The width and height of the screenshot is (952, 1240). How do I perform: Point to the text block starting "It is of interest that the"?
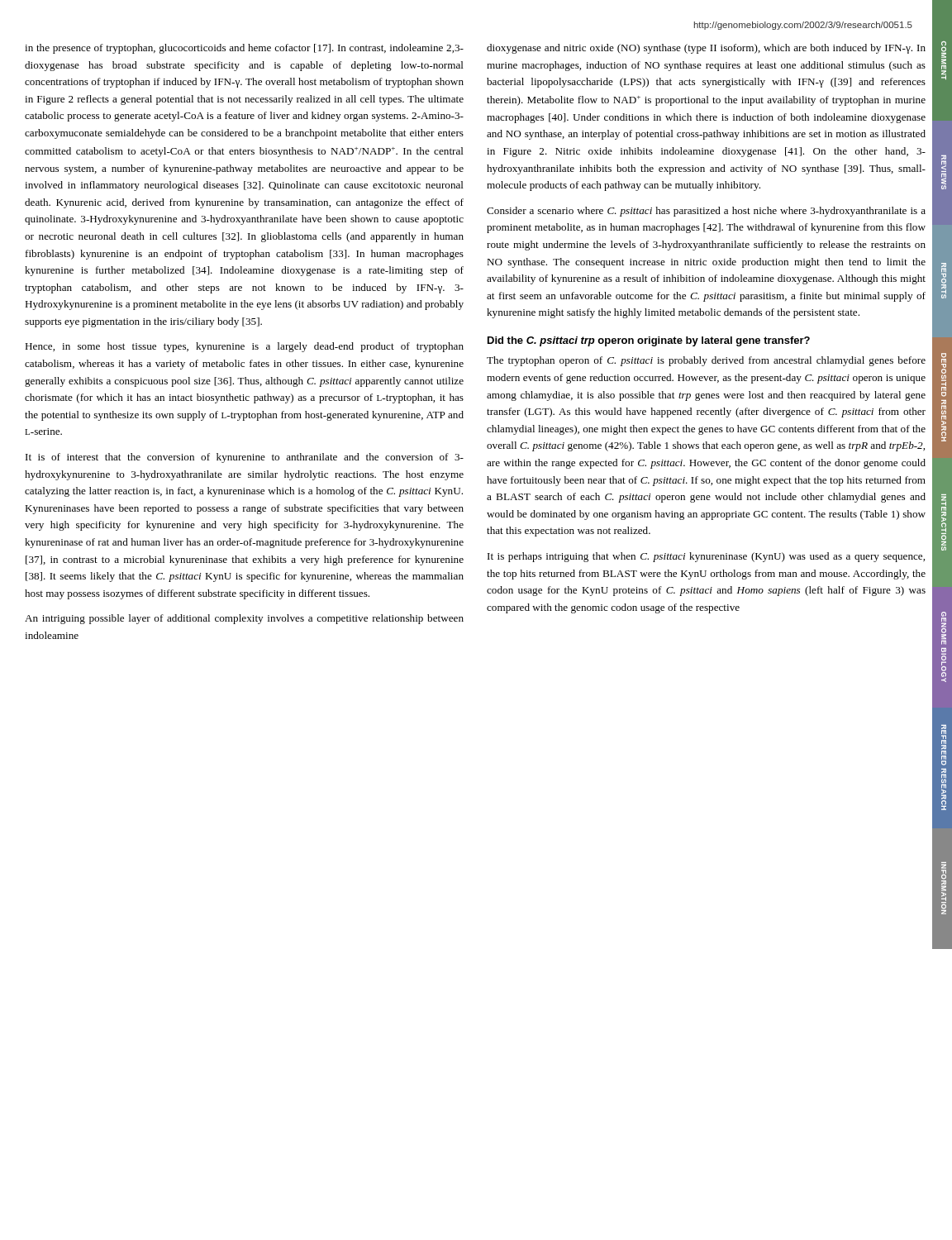244,526
